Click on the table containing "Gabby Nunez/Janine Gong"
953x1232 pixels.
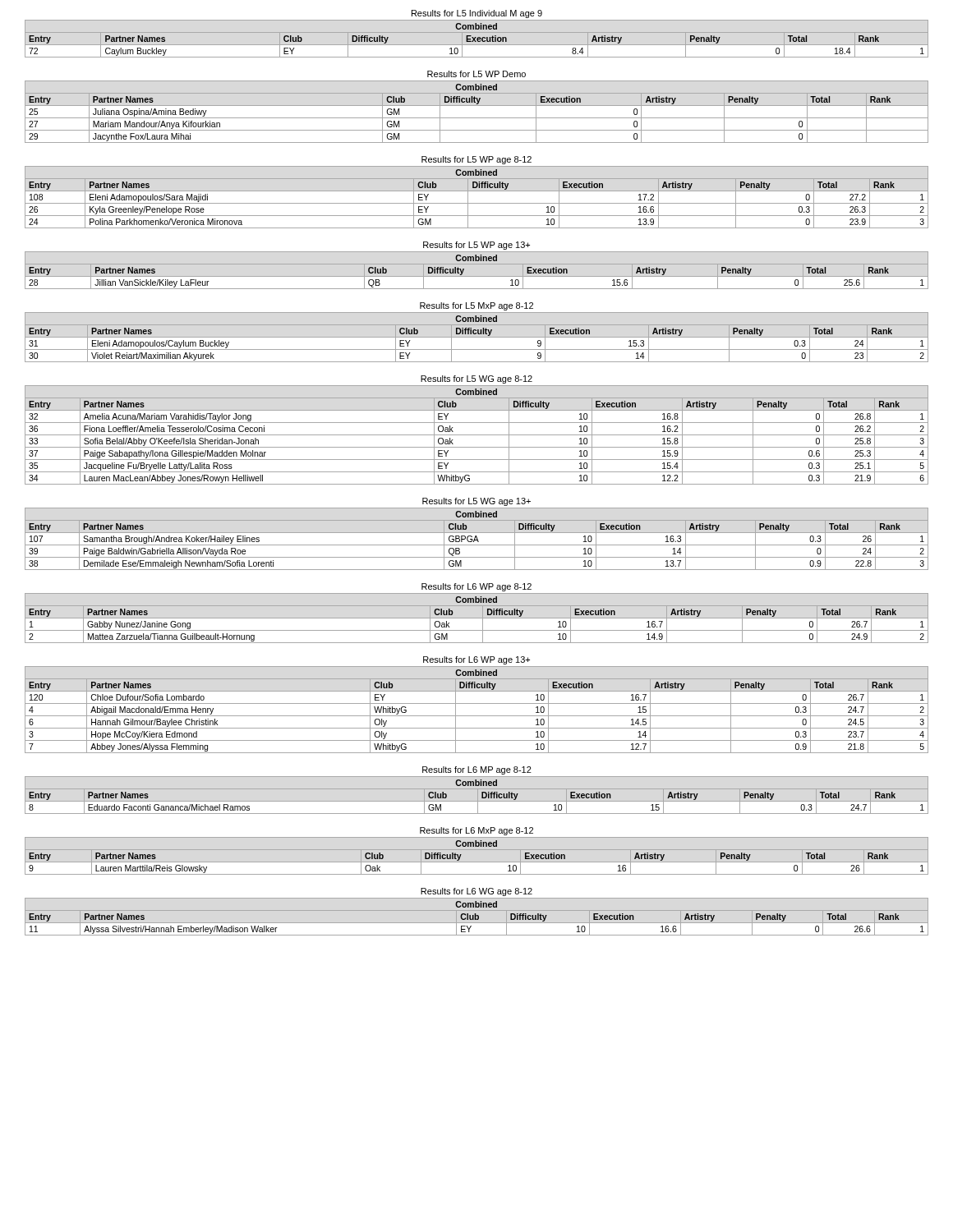tap(476, 618)
